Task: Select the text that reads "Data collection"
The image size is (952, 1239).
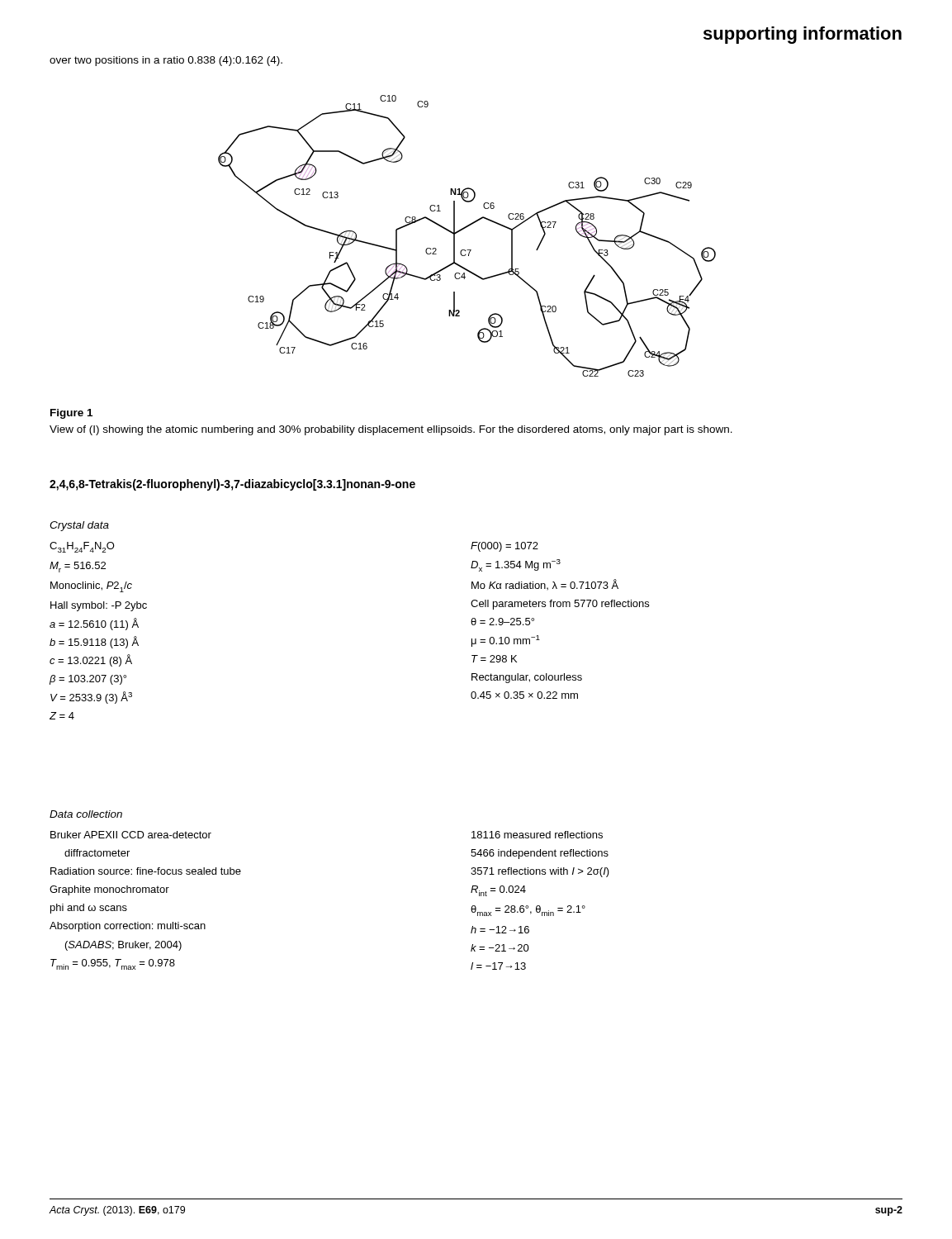Action: pyautogui.click(x=86, y=814)
